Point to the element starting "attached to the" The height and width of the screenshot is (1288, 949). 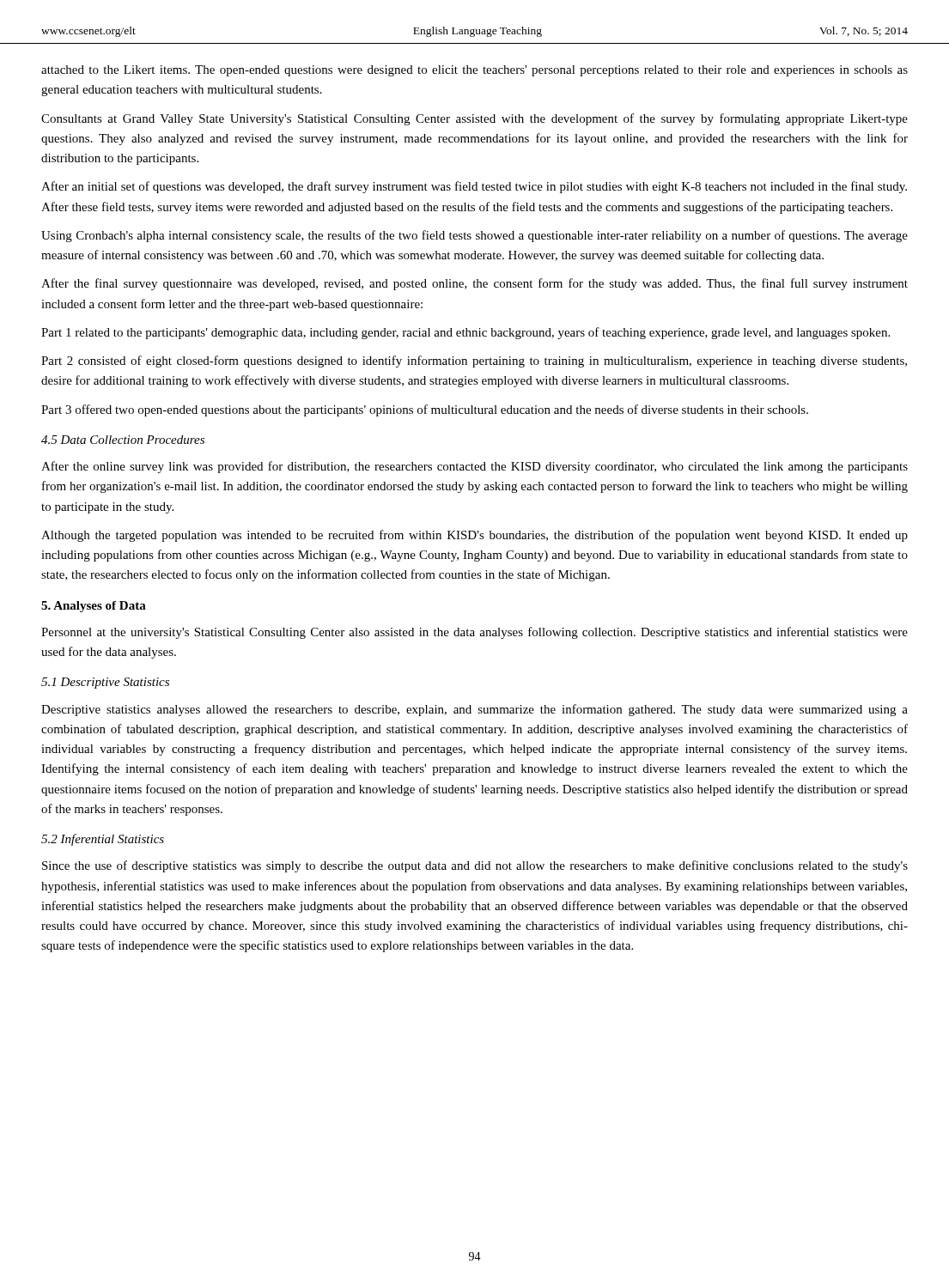tap(474, 80)
